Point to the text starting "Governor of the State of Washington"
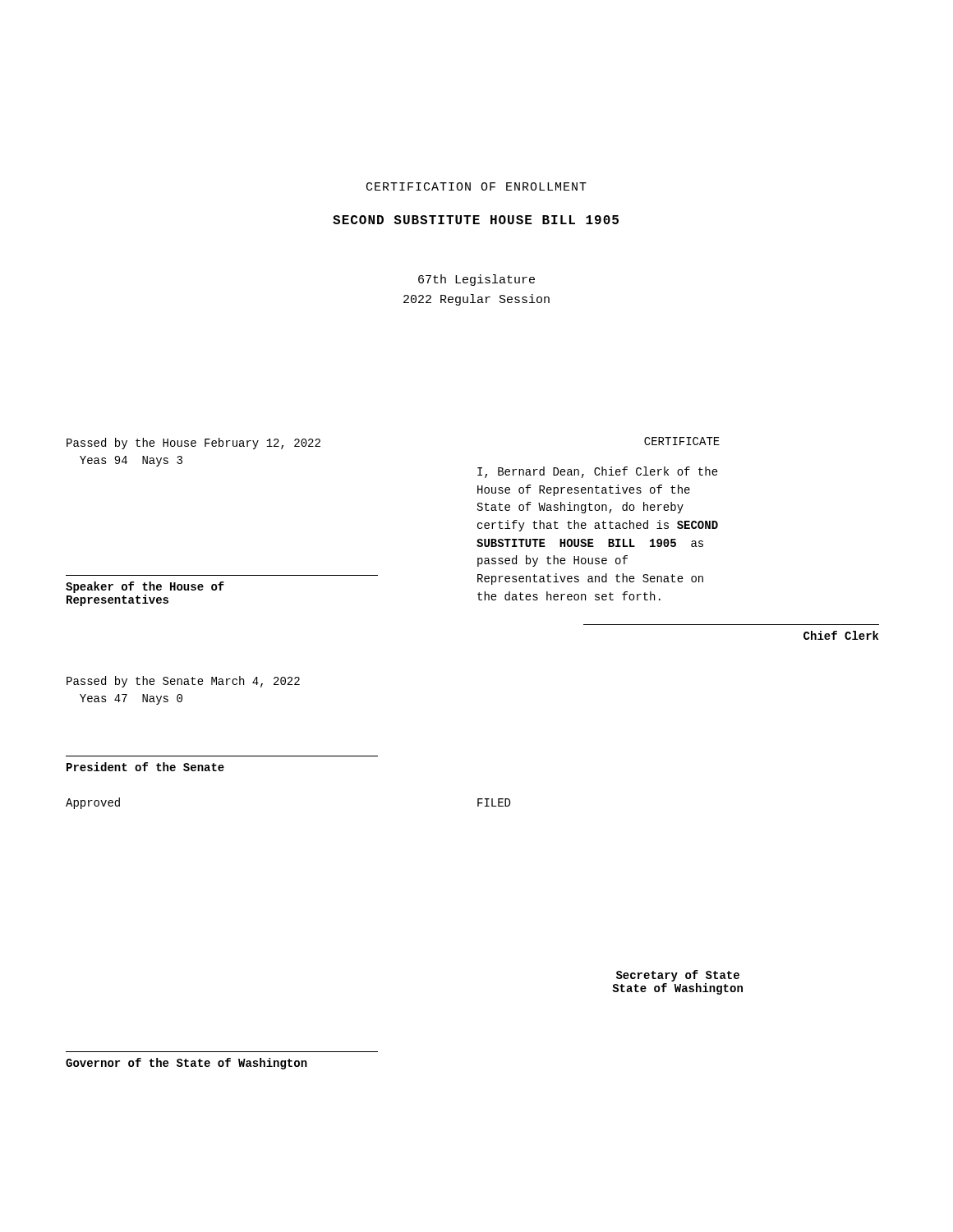 pos(222,1061)
